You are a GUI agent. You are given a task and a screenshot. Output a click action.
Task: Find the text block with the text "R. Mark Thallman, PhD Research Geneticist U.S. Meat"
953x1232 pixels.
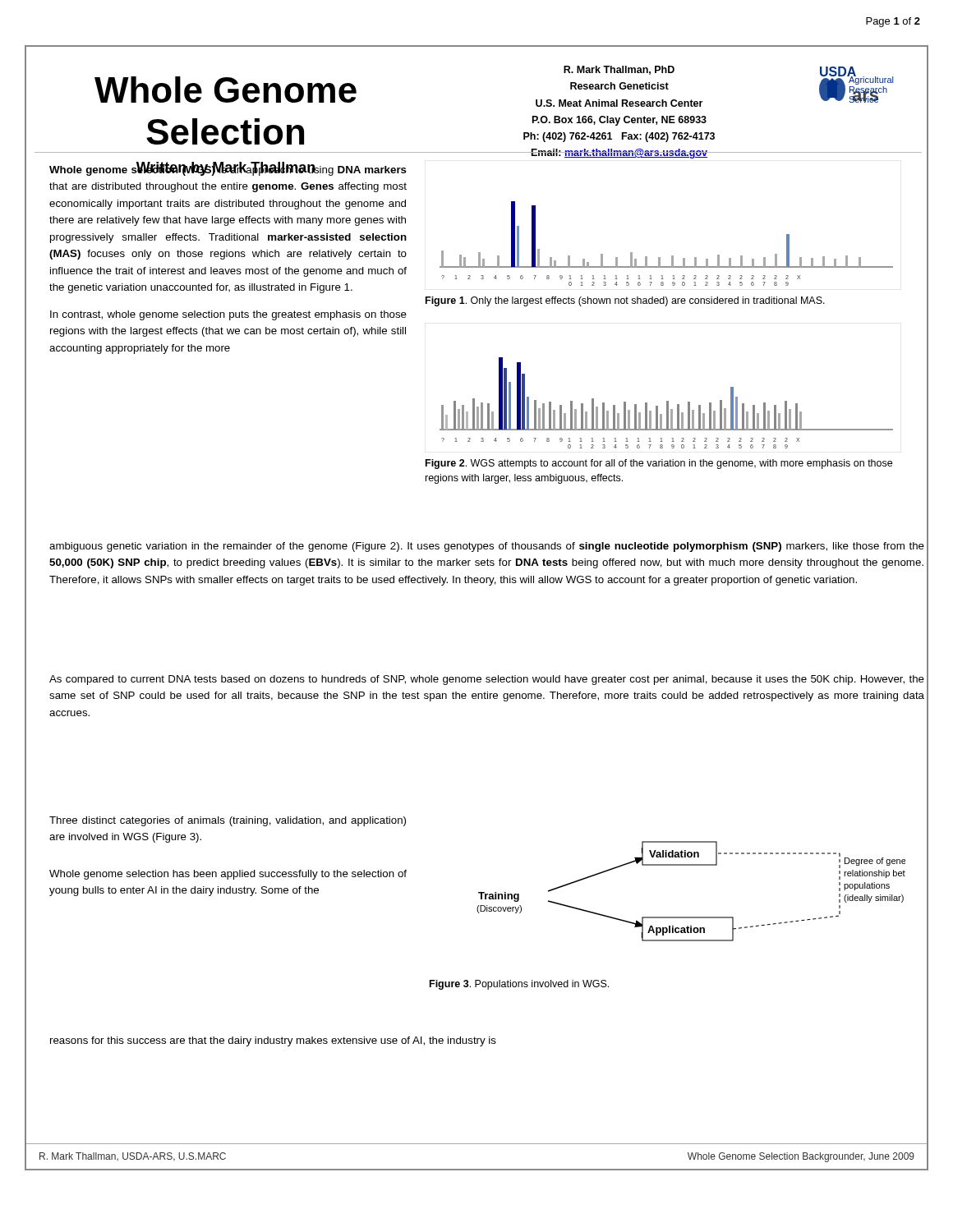click(x=619, y=111)
